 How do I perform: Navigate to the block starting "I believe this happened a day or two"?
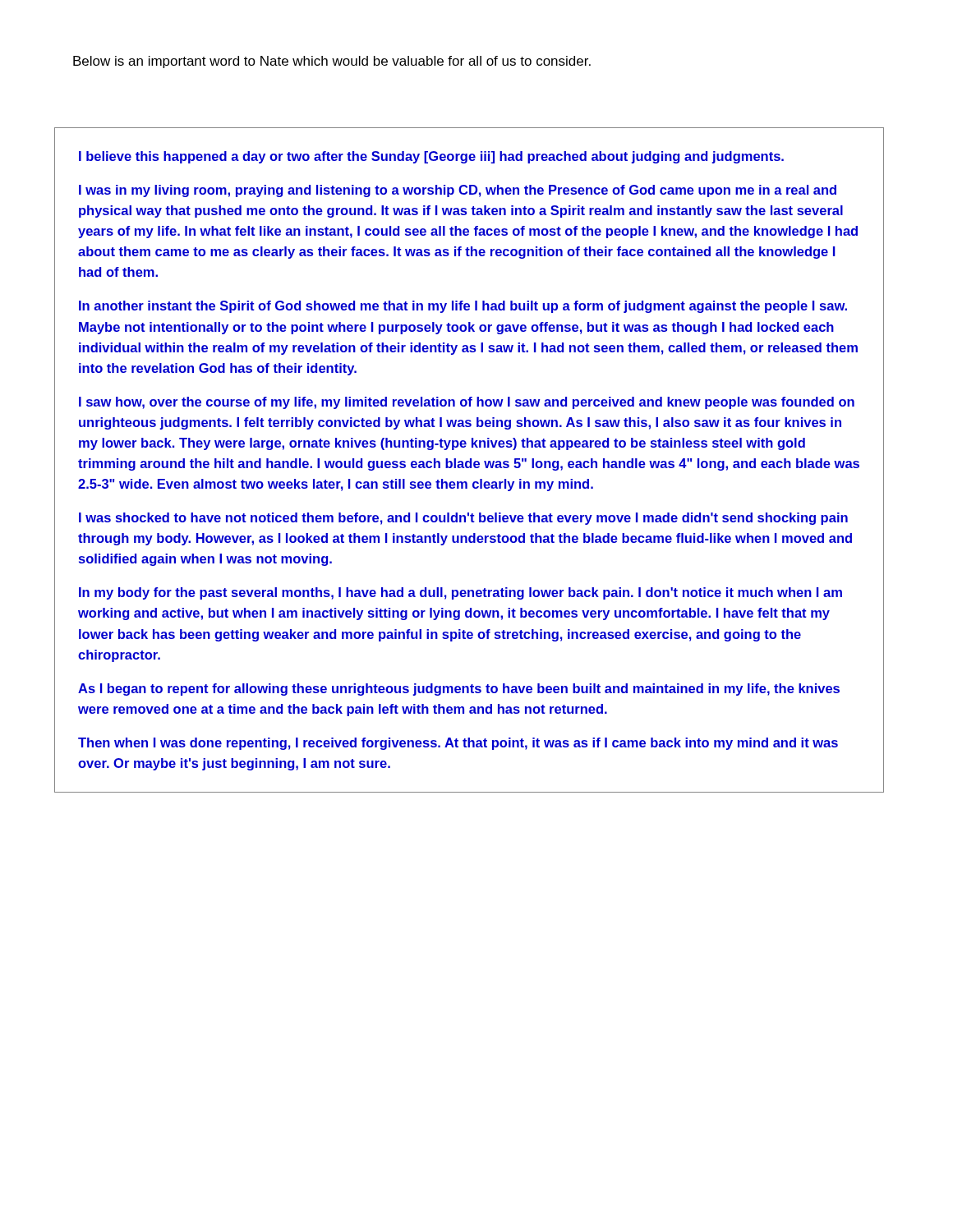[x=469, y=460]
